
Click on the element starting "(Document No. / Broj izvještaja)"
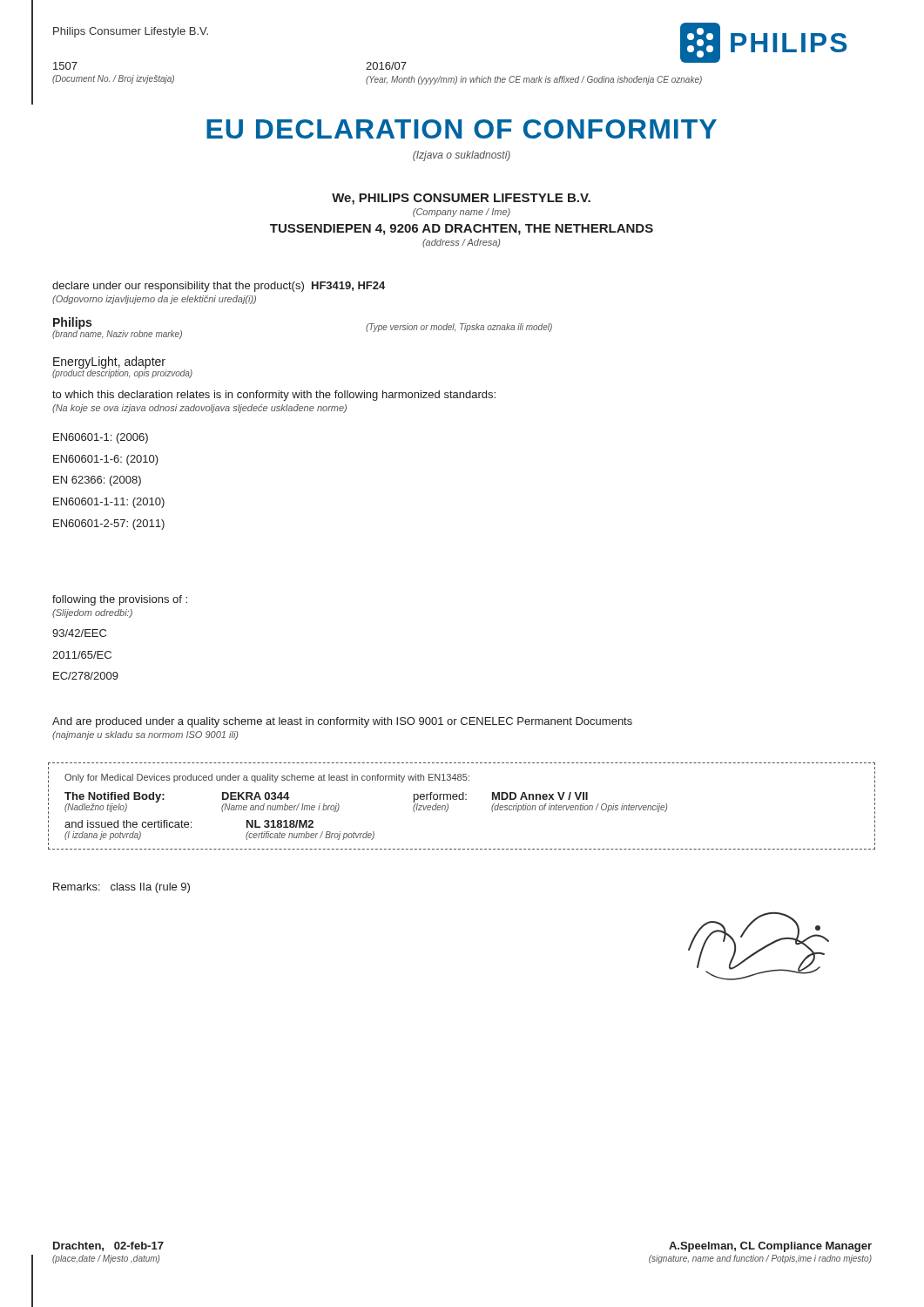pos(114,79)
